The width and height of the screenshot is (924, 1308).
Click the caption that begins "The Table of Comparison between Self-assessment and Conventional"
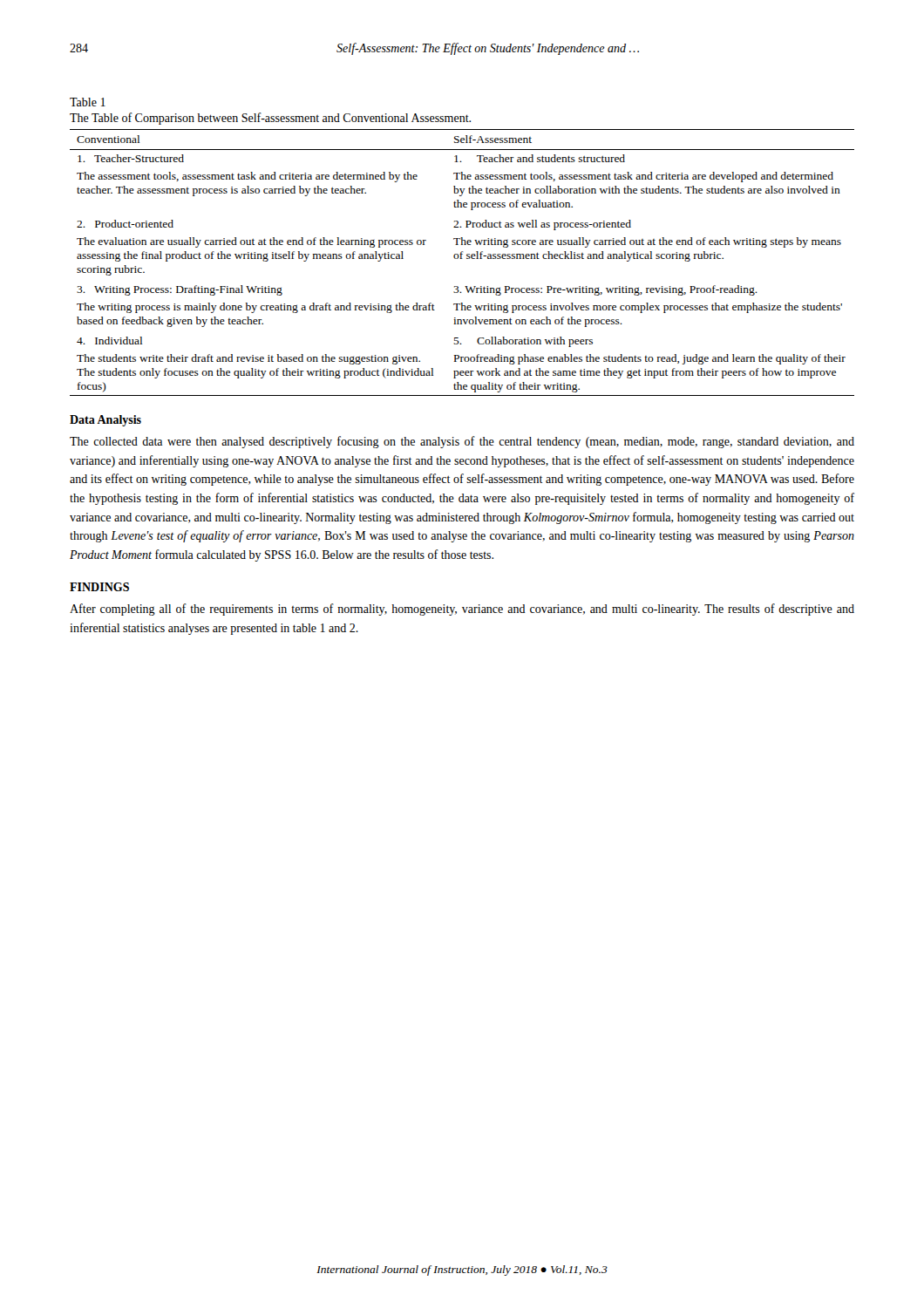click(271, 118)
